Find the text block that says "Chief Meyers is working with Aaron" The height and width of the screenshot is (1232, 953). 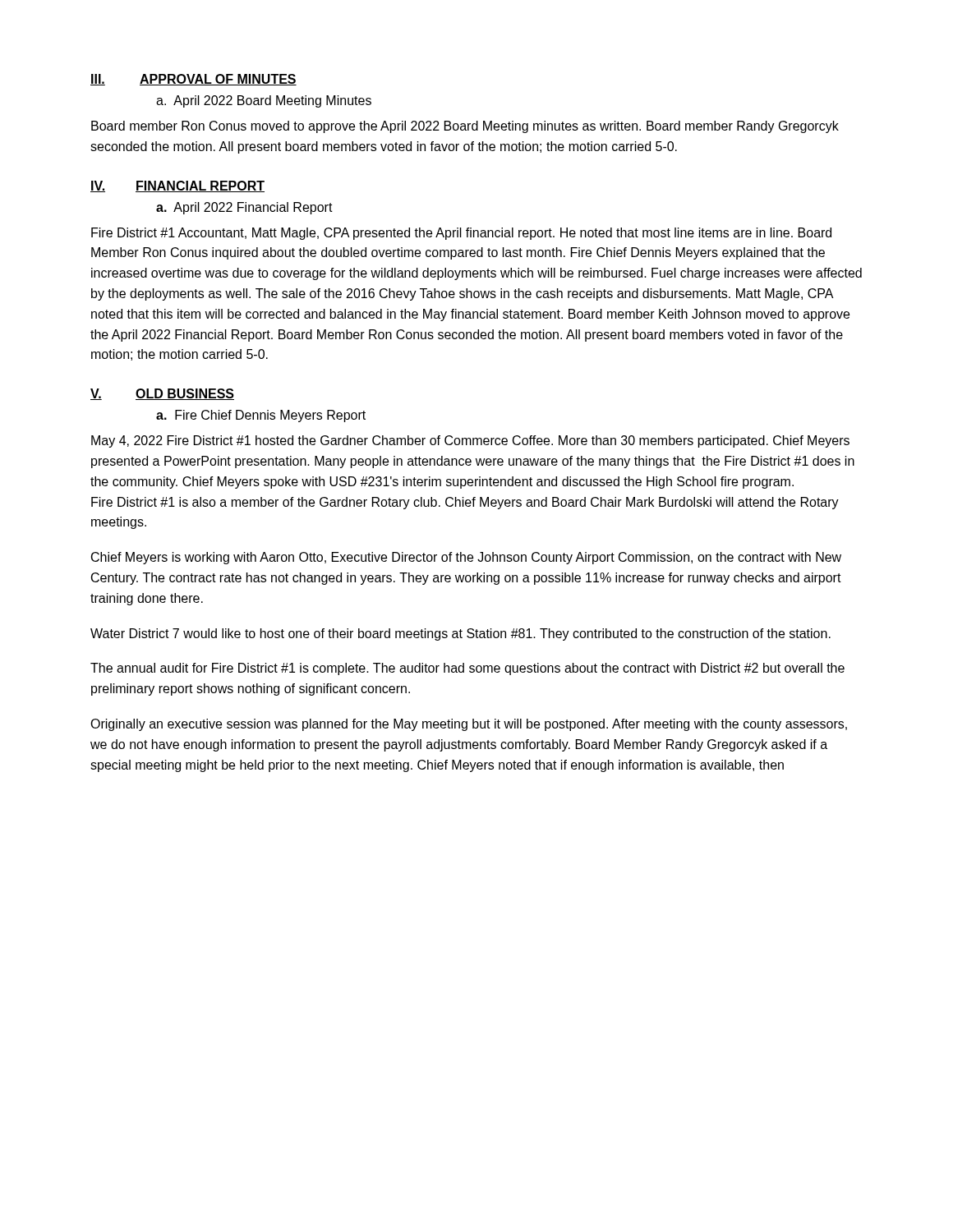(x=466, y=578)
